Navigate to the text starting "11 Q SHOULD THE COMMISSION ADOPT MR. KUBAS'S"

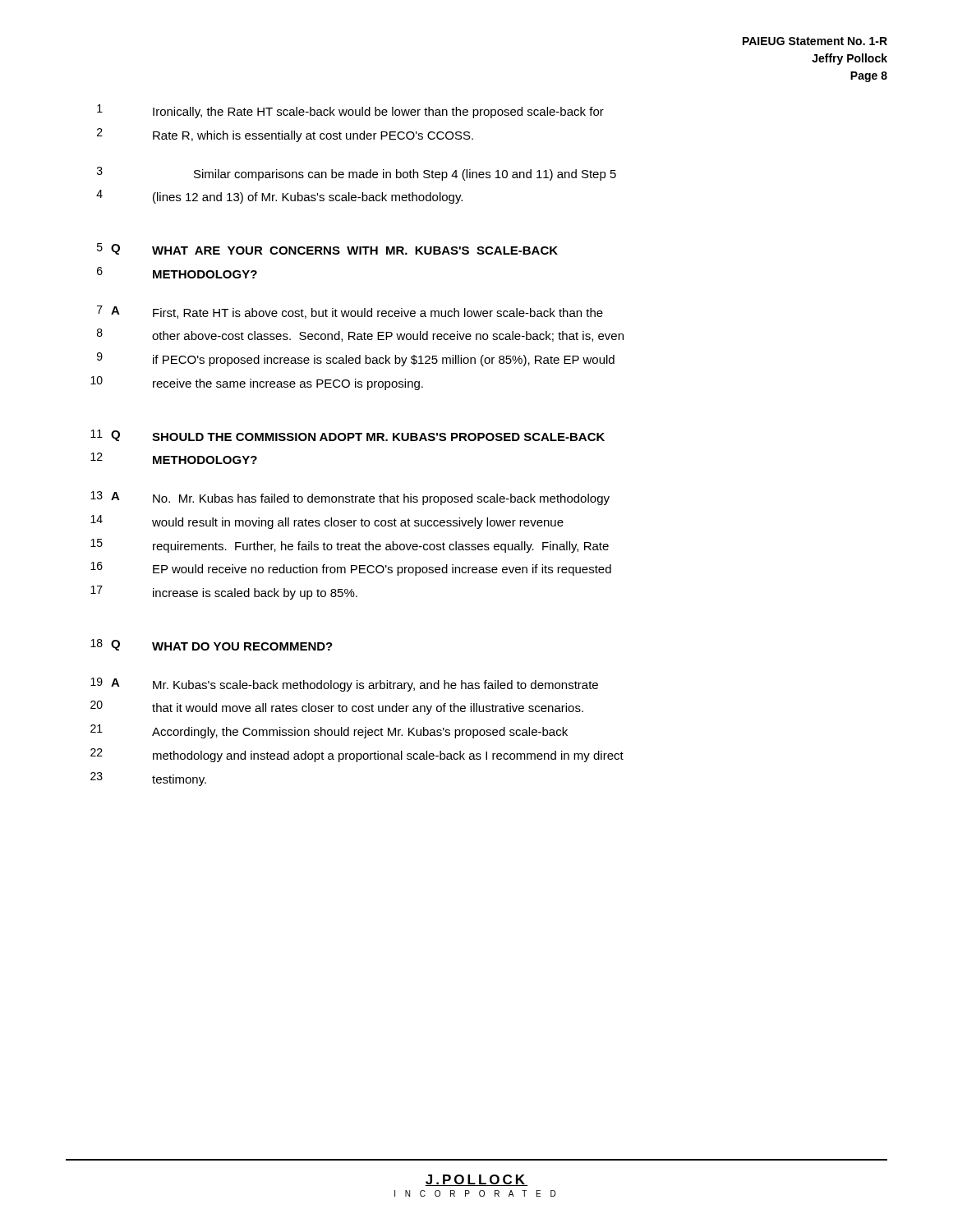tap(476, 447)
